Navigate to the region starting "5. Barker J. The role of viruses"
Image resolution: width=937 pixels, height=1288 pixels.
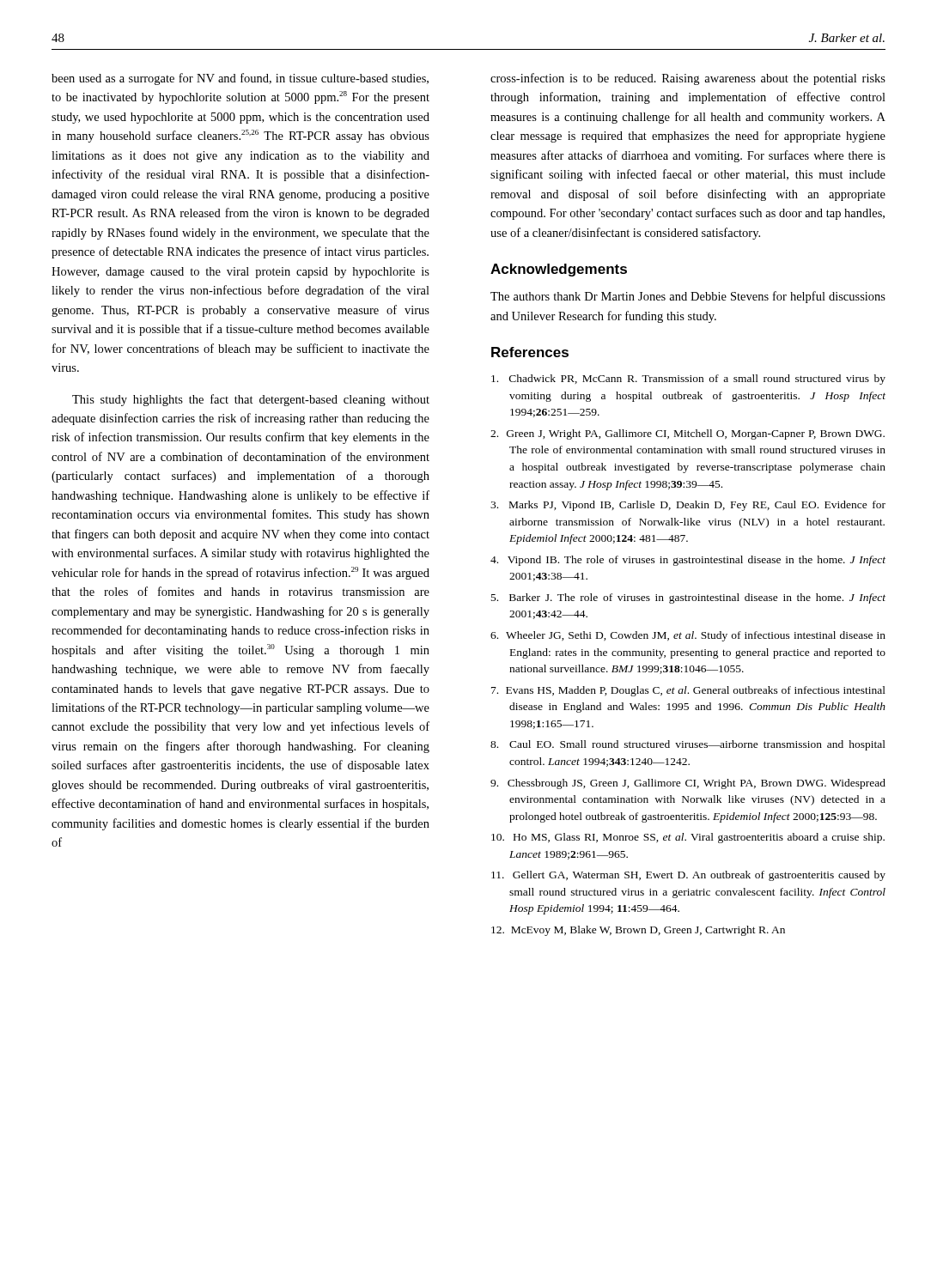688,605
